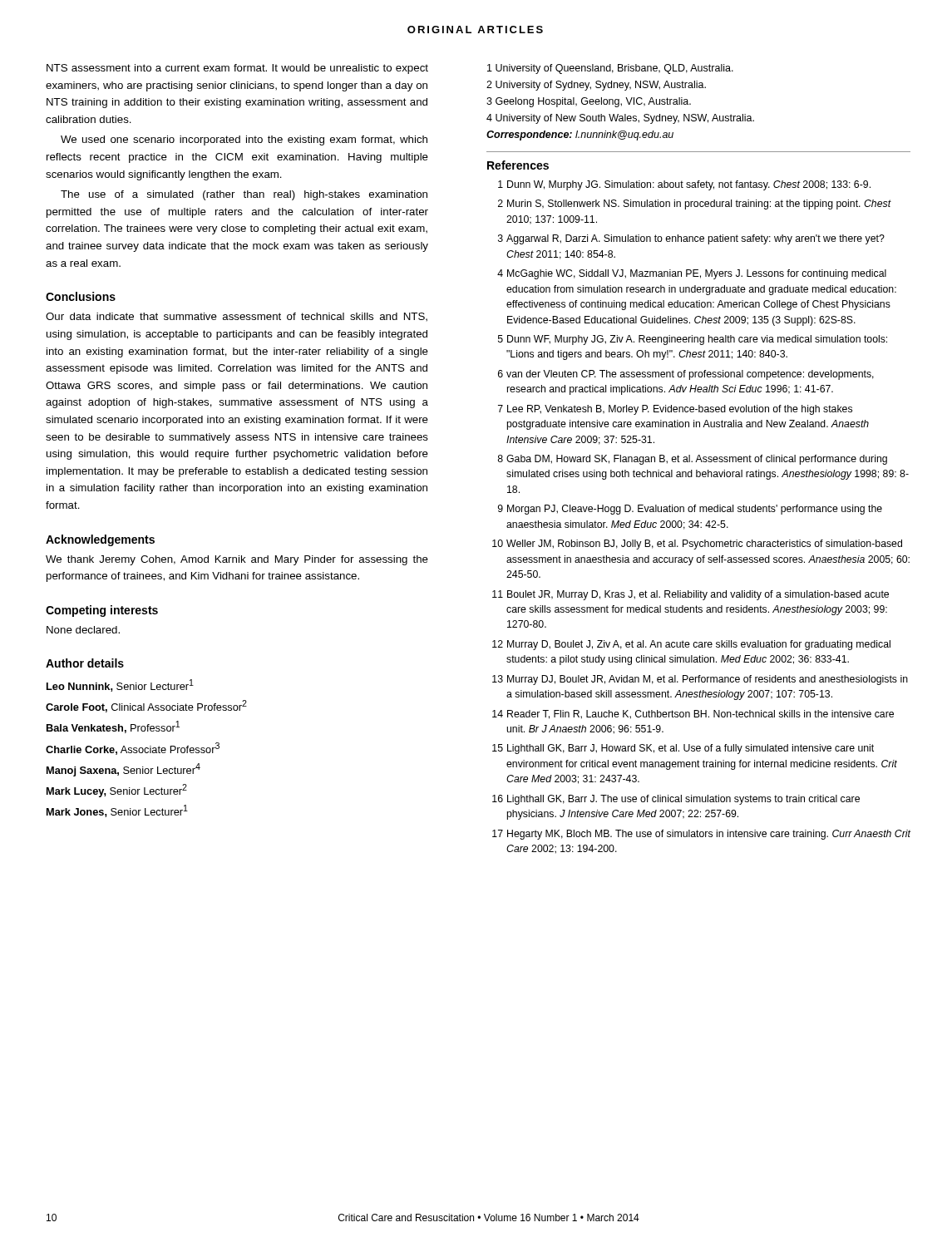Screen dimensions: 1247x952
Task: Find the text block containing "Leo Nunnink, Senior Lecturer1 Carole Foot, Clinical"
Action: (x=120, y=685)
